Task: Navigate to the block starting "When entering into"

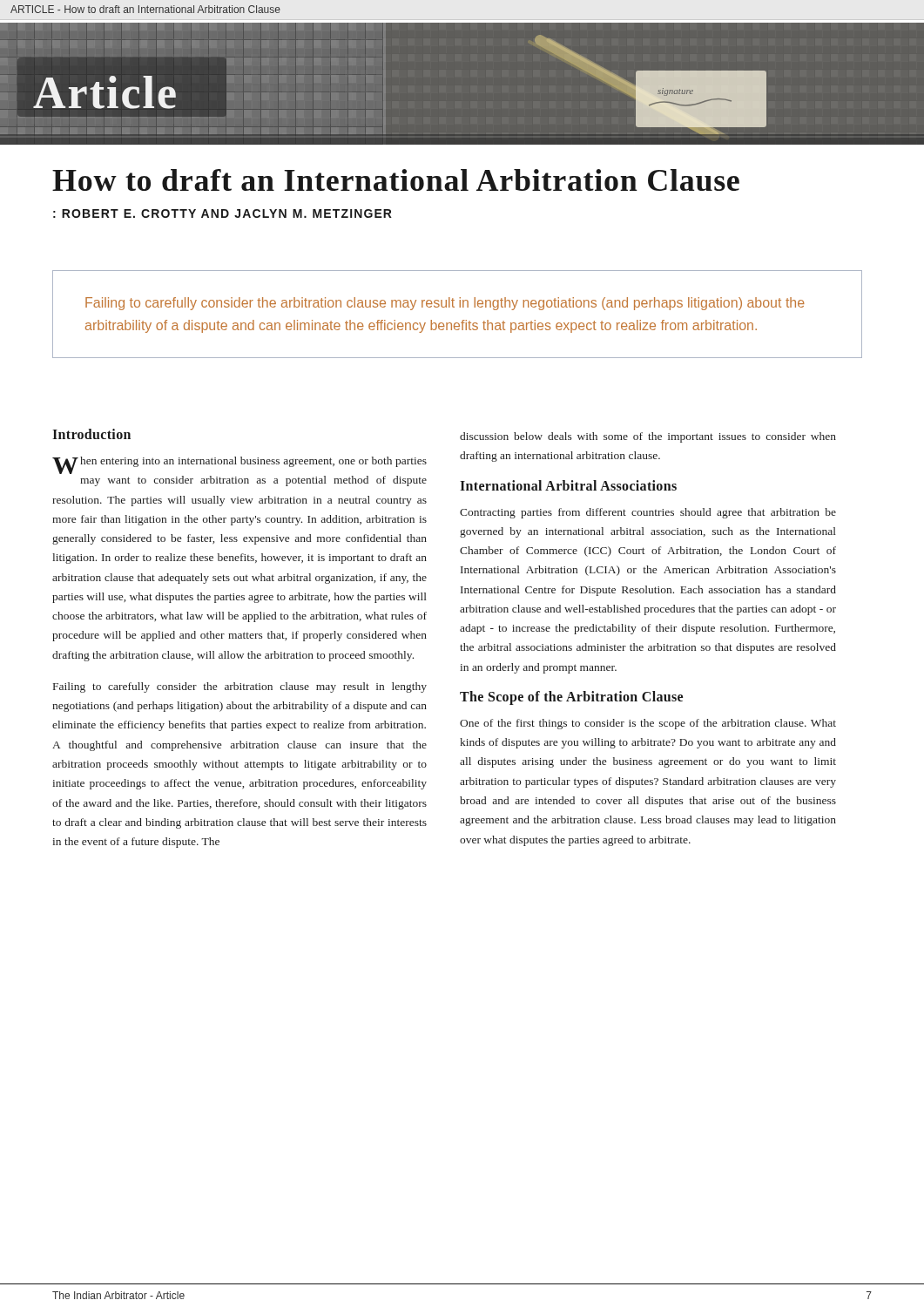Action: (x=240, y=558)
